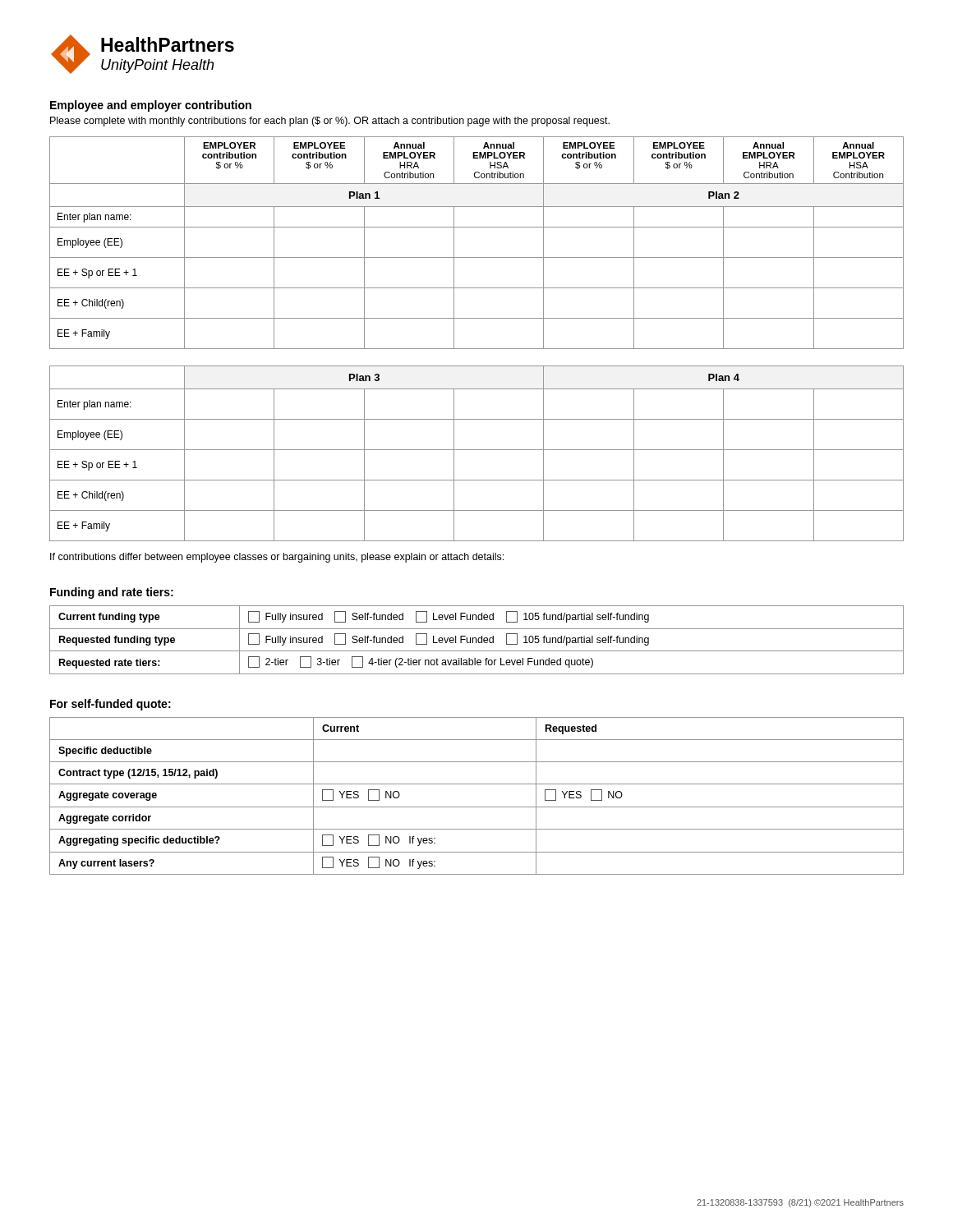Find the table that mentions "Plan 1"
Image resolution: width=953 pixels, height=1232 pixels.
click(x=476, y=243)
